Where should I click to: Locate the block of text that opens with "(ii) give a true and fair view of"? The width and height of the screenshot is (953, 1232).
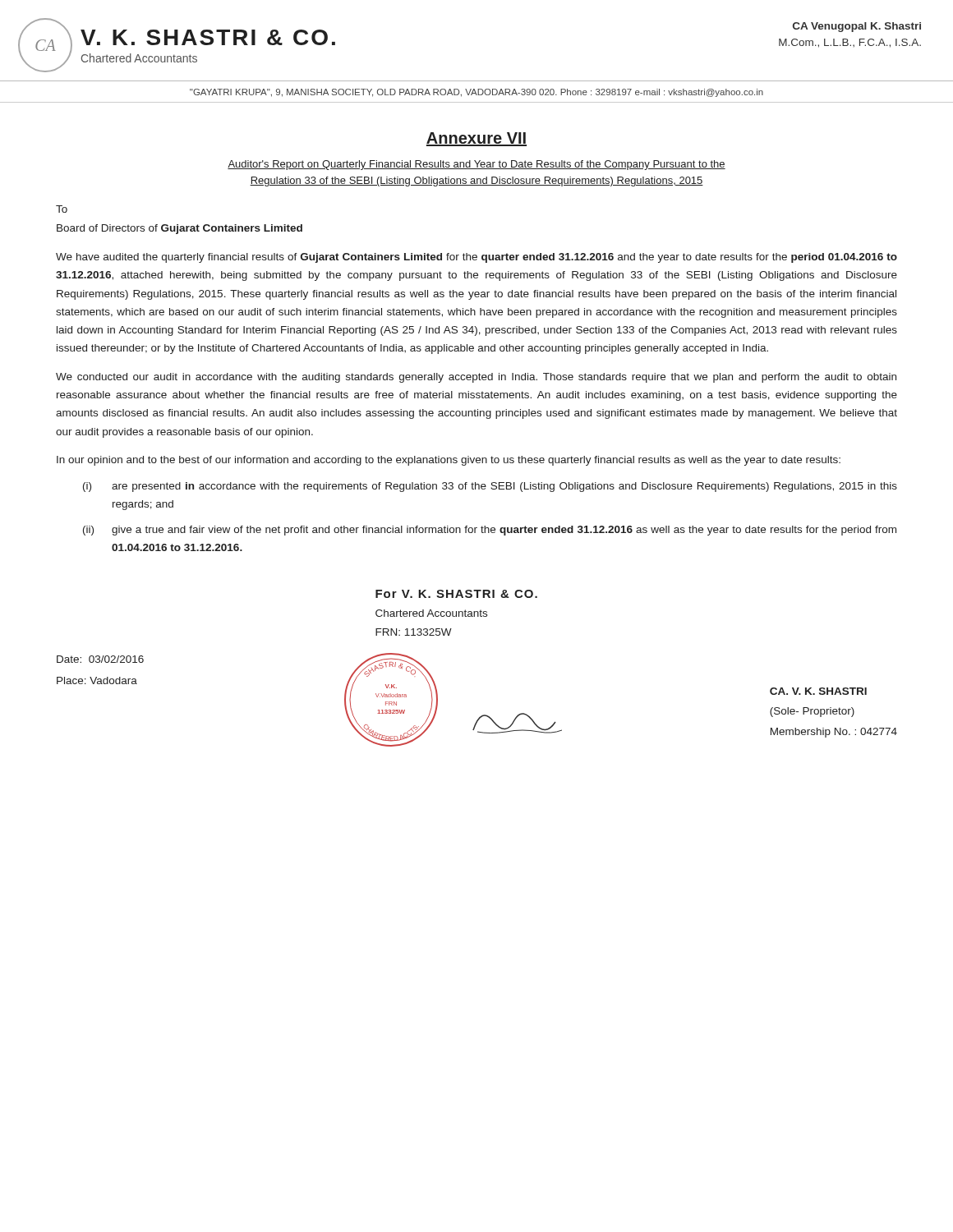490,539
